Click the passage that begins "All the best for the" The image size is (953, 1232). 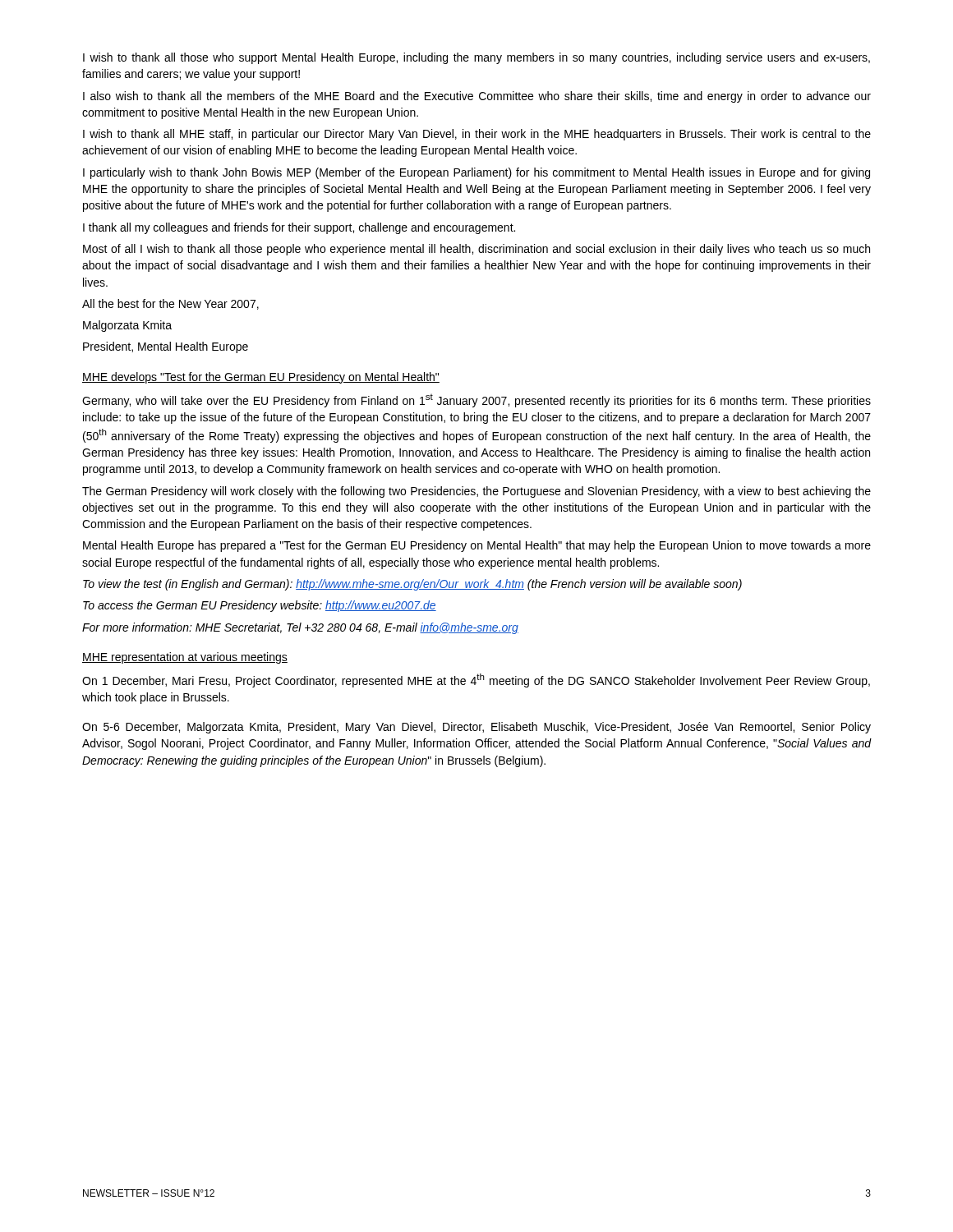pyautogui.click(x=171, y=304)
